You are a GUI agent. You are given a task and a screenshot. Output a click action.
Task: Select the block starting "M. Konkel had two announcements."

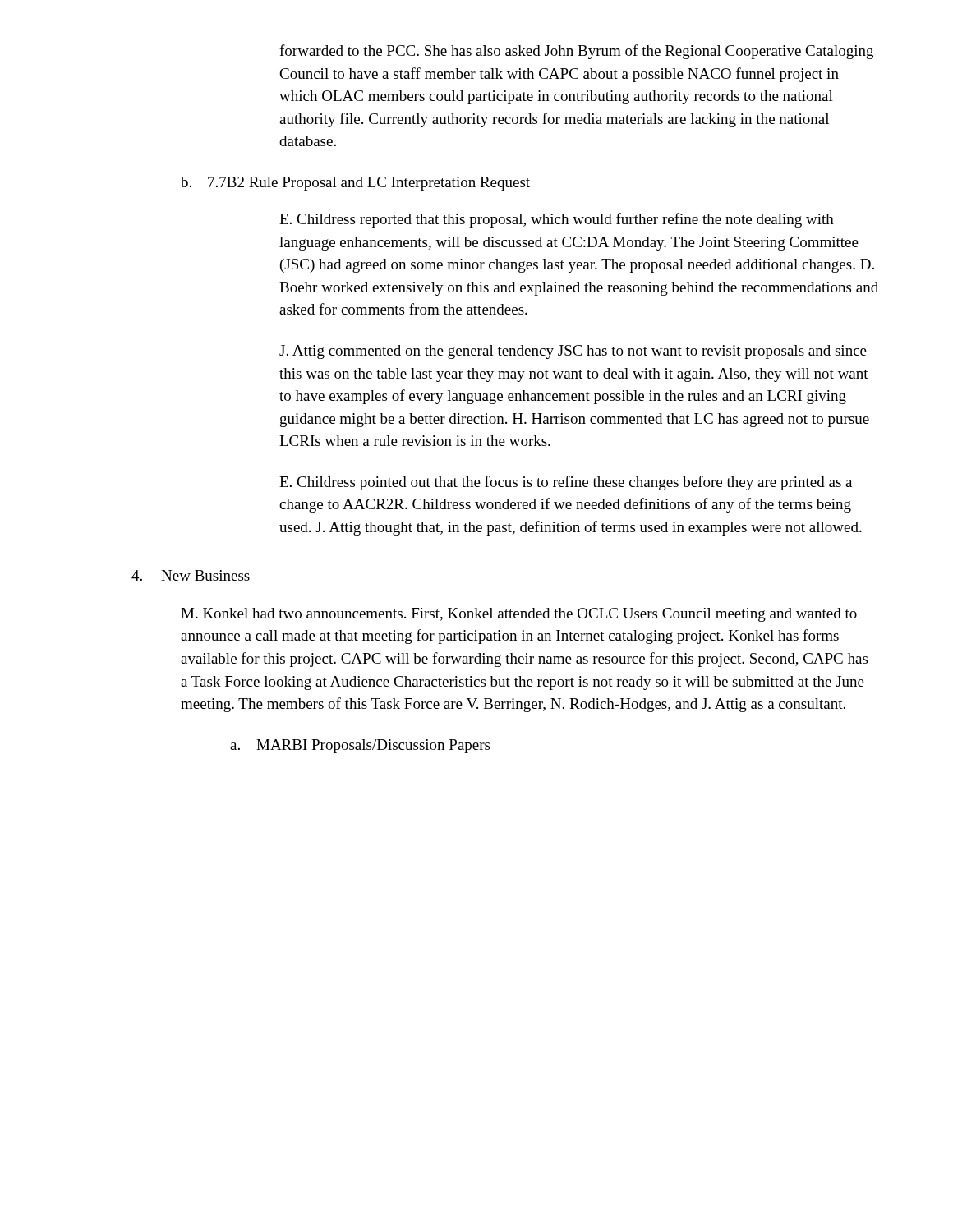point(530,659)
